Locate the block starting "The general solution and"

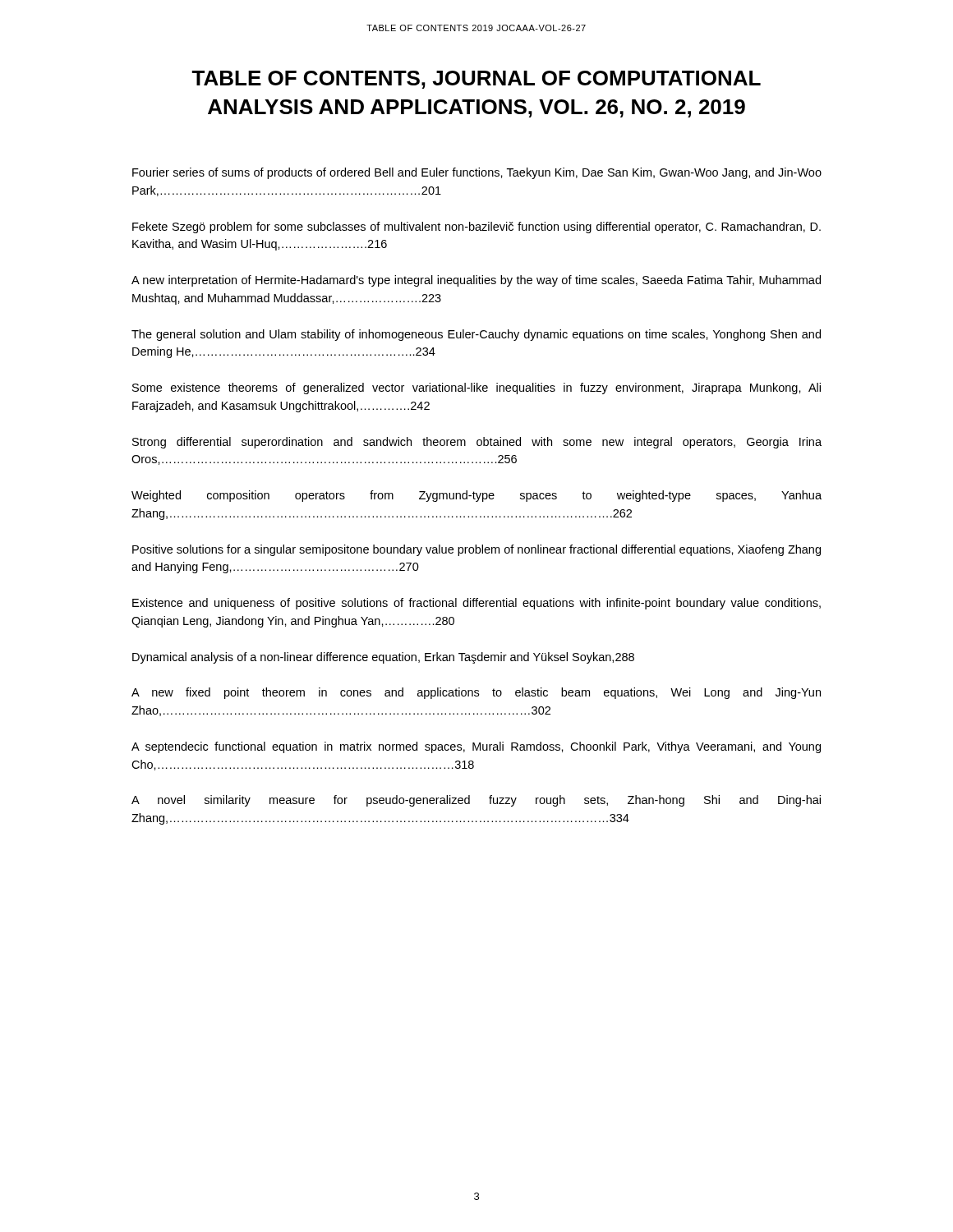[x=476, y=343]
